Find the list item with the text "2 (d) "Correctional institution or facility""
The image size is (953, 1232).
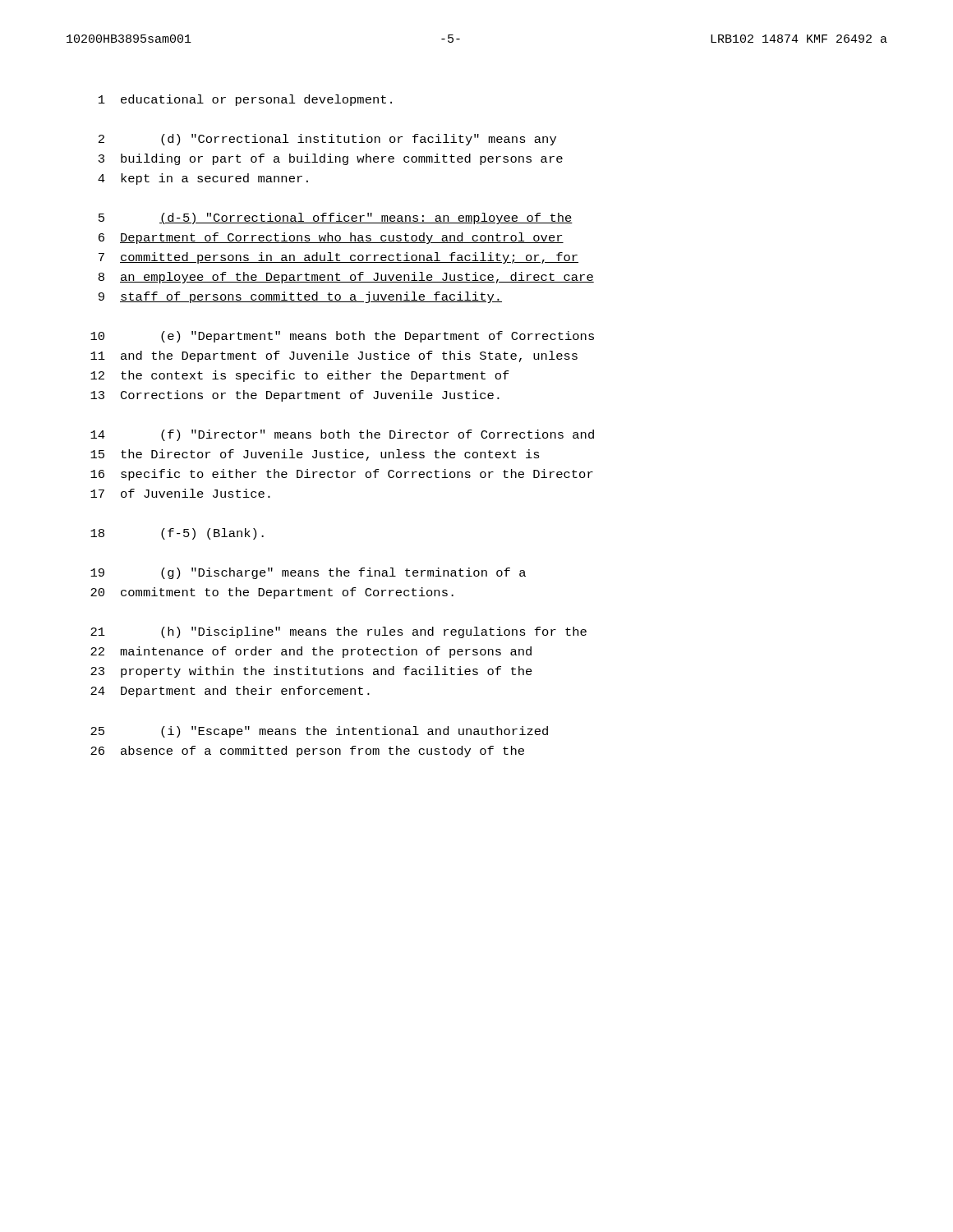click(476, 140)
